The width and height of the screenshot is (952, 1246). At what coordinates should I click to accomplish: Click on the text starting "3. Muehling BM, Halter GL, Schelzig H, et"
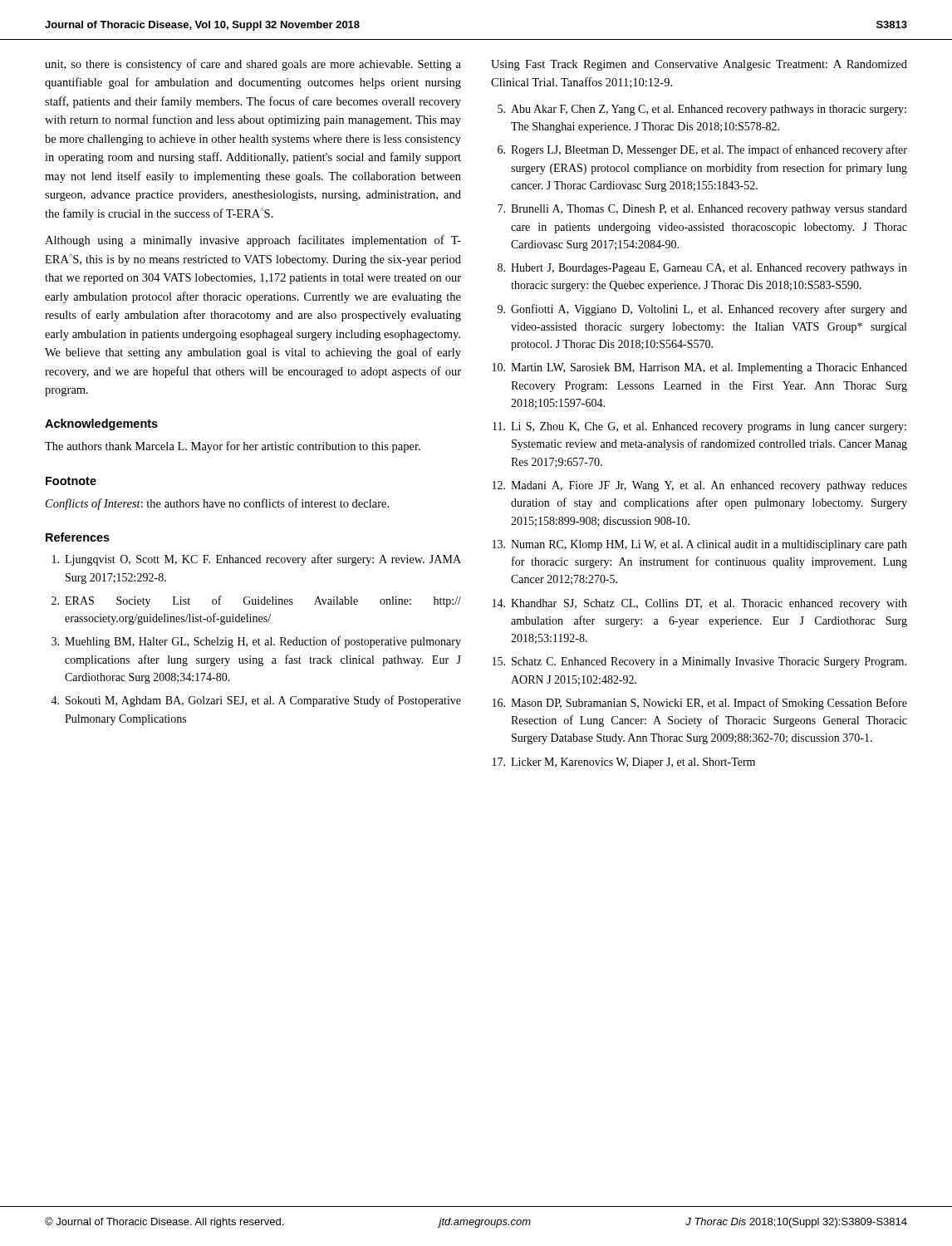(x=253, y=660)
